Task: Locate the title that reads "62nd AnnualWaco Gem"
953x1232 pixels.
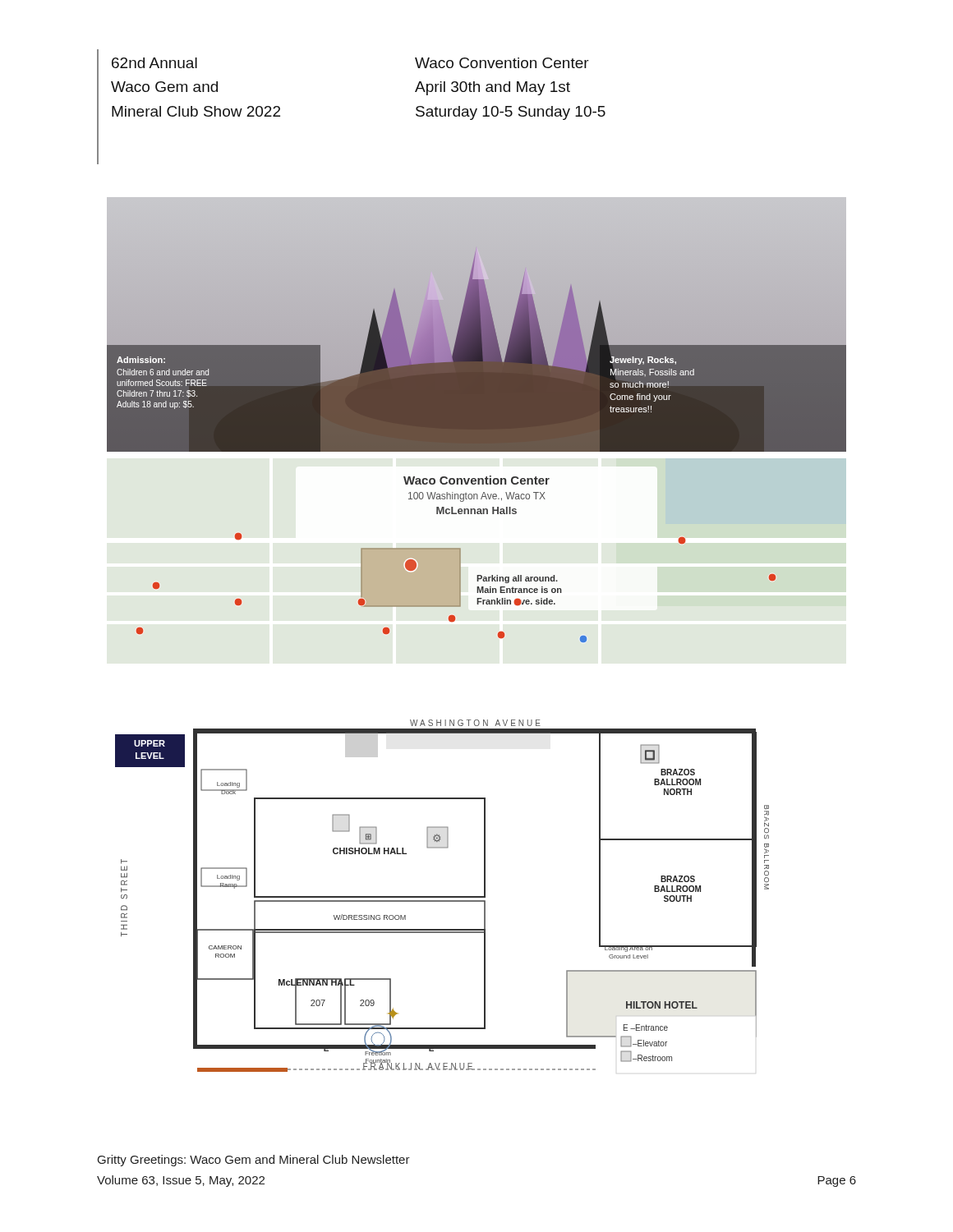Action: point(154,63)
